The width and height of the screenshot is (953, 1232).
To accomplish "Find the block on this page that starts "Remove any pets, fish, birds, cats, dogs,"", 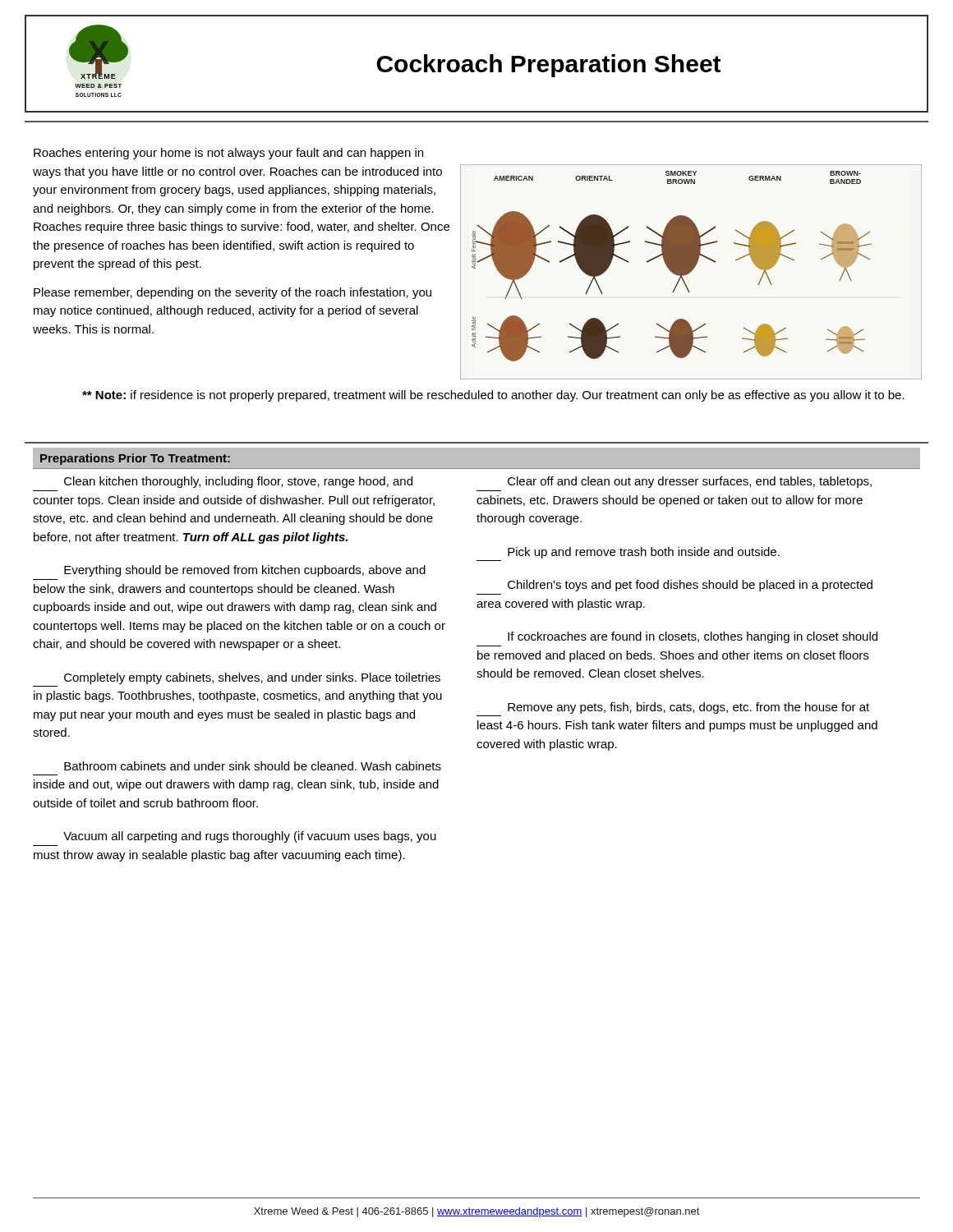I will click(x=677, y=725).
